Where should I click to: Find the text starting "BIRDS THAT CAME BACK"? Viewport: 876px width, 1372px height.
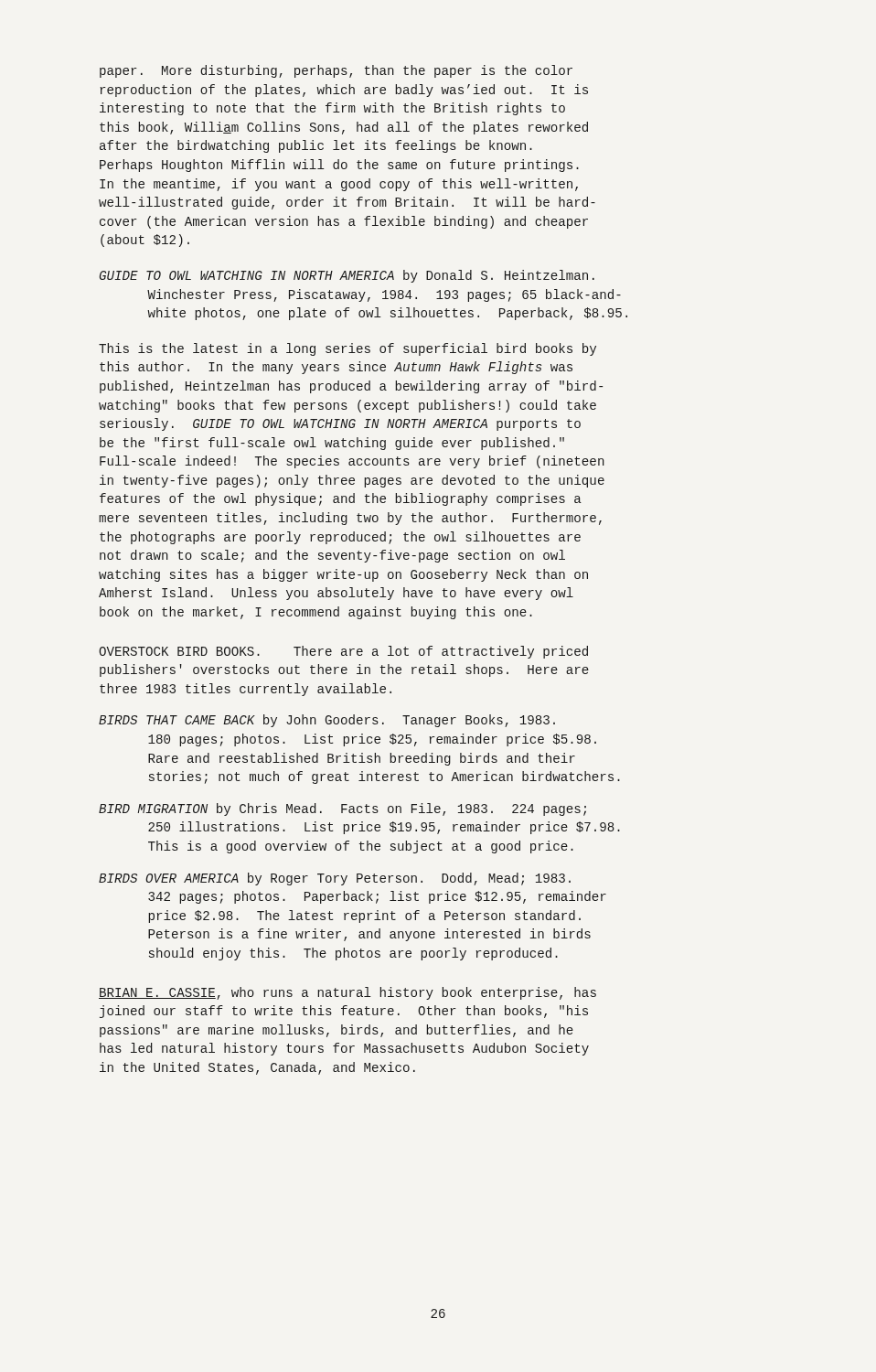[361, 749]
